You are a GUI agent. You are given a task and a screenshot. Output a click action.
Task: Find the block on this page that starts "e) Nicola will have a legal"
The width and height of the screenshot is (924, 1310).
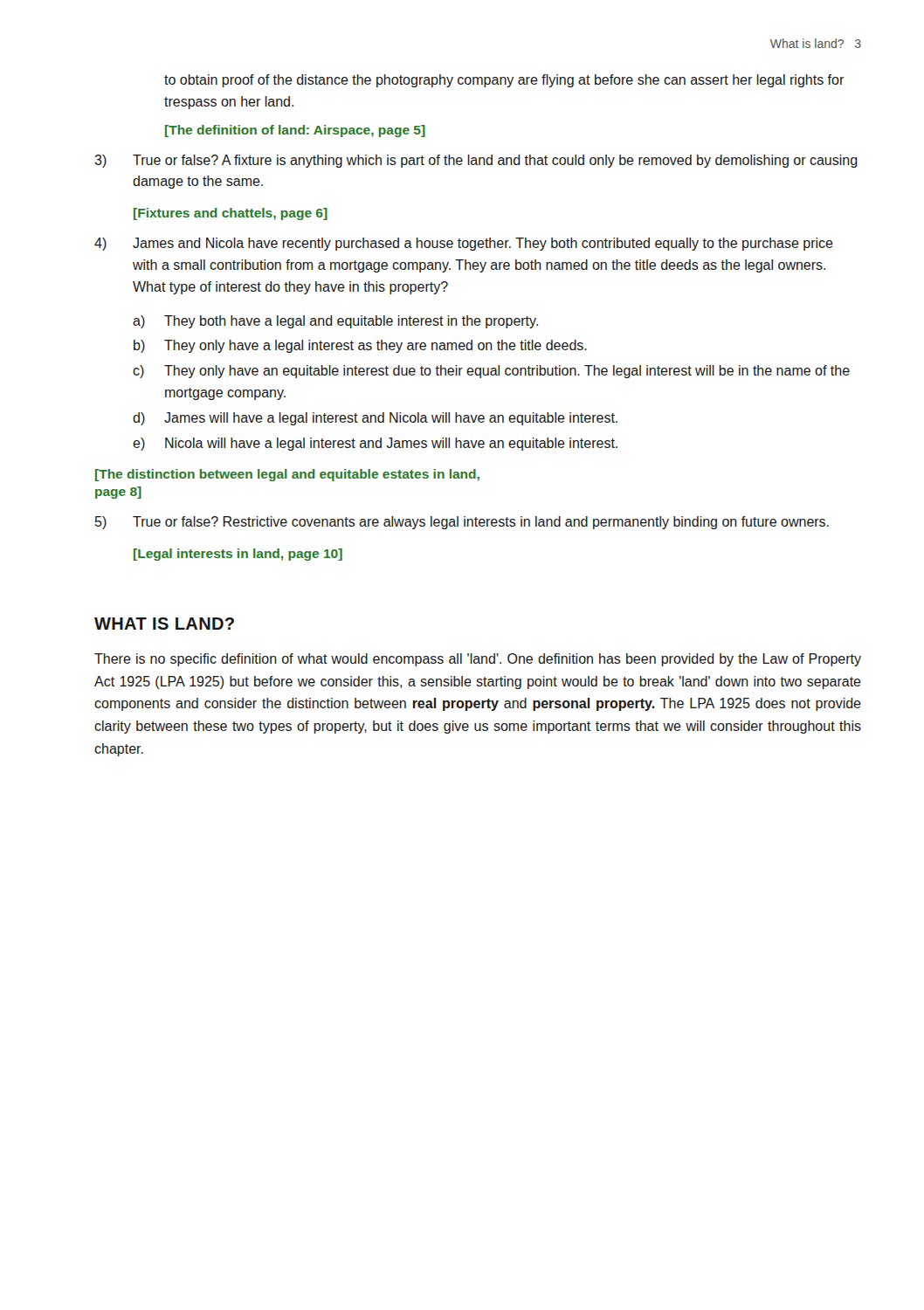[x=497, y=444]
